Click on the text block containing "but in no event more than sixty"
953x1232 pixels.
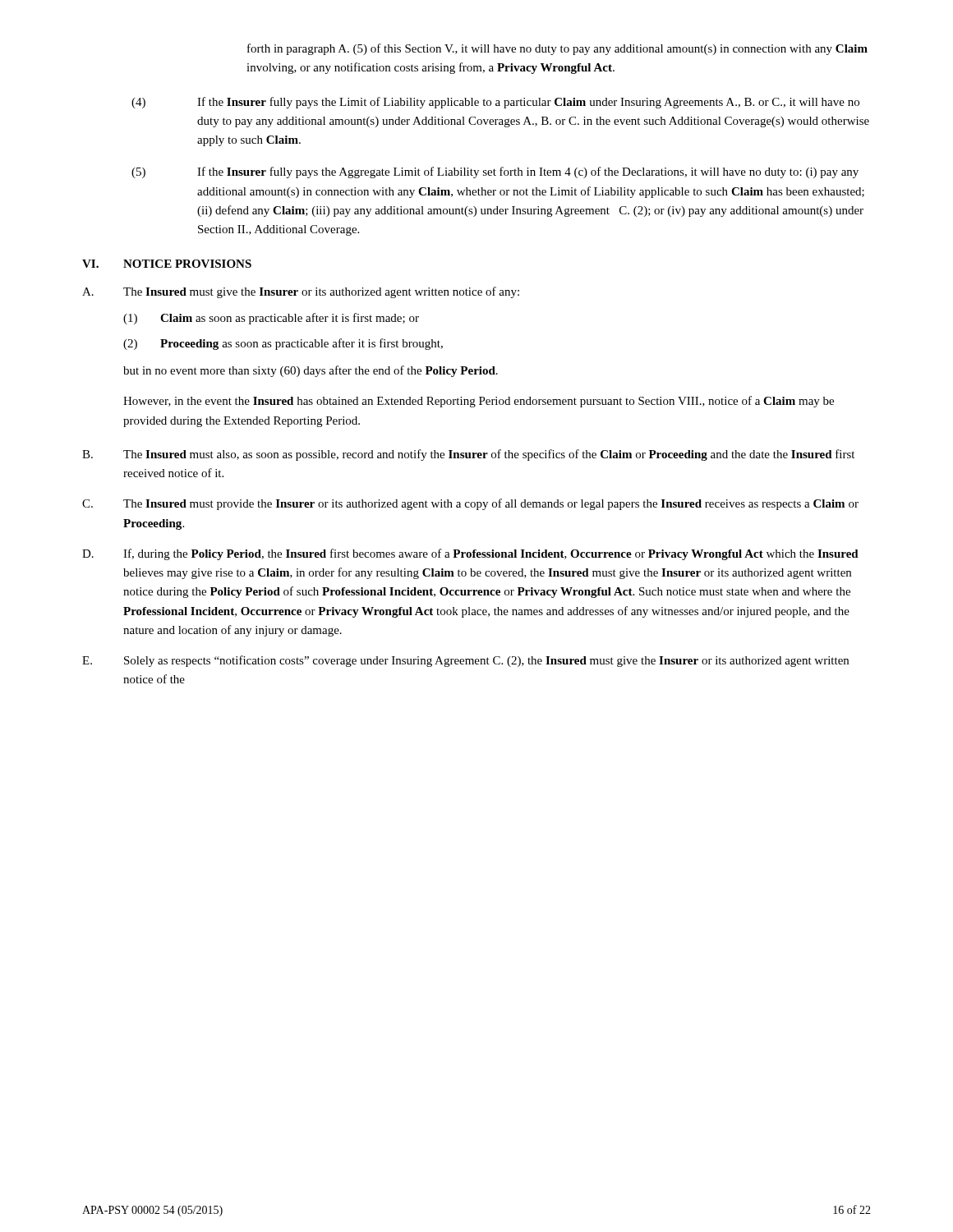point(311,370)
